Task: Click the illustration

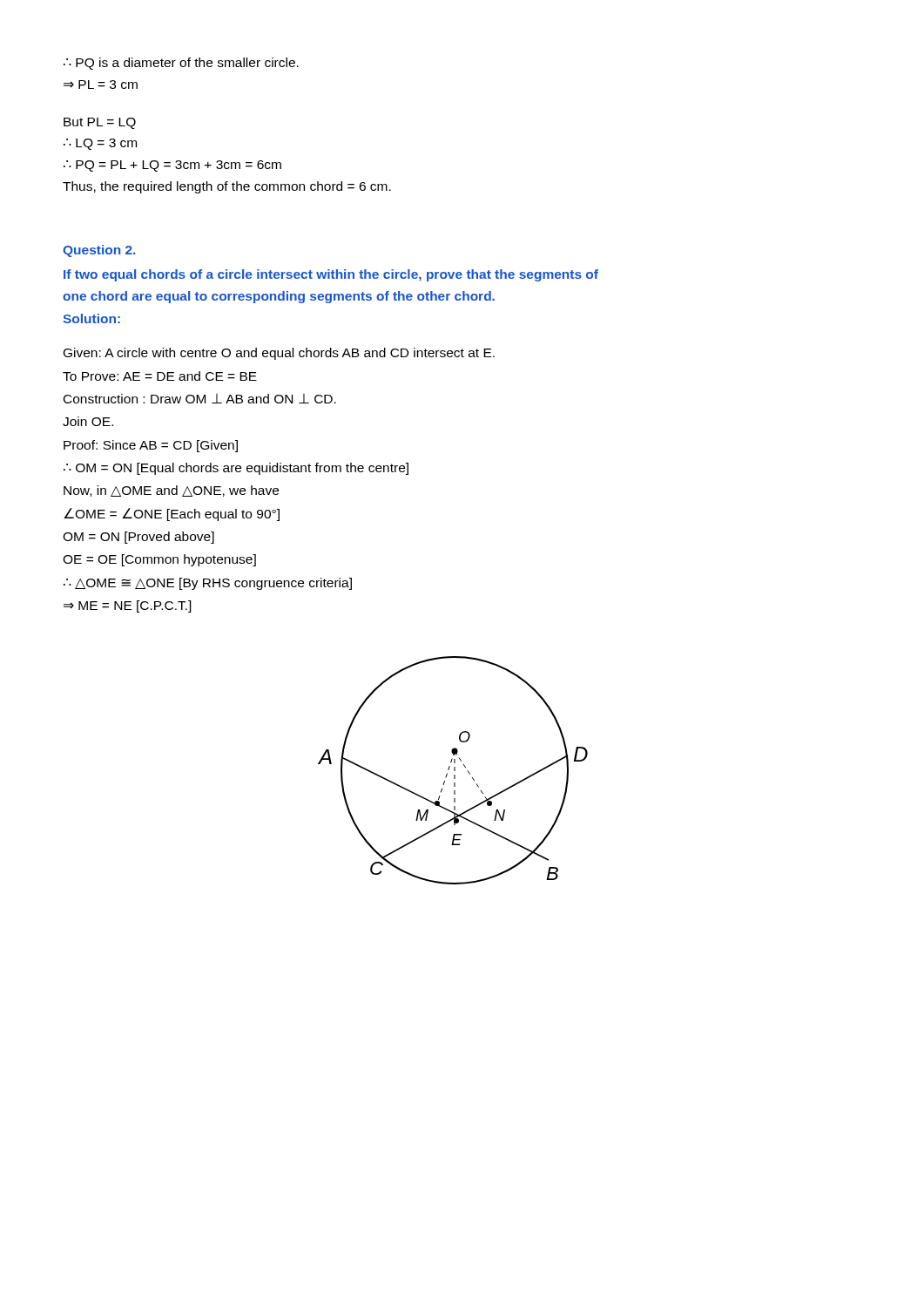Action: click(455, 778)
